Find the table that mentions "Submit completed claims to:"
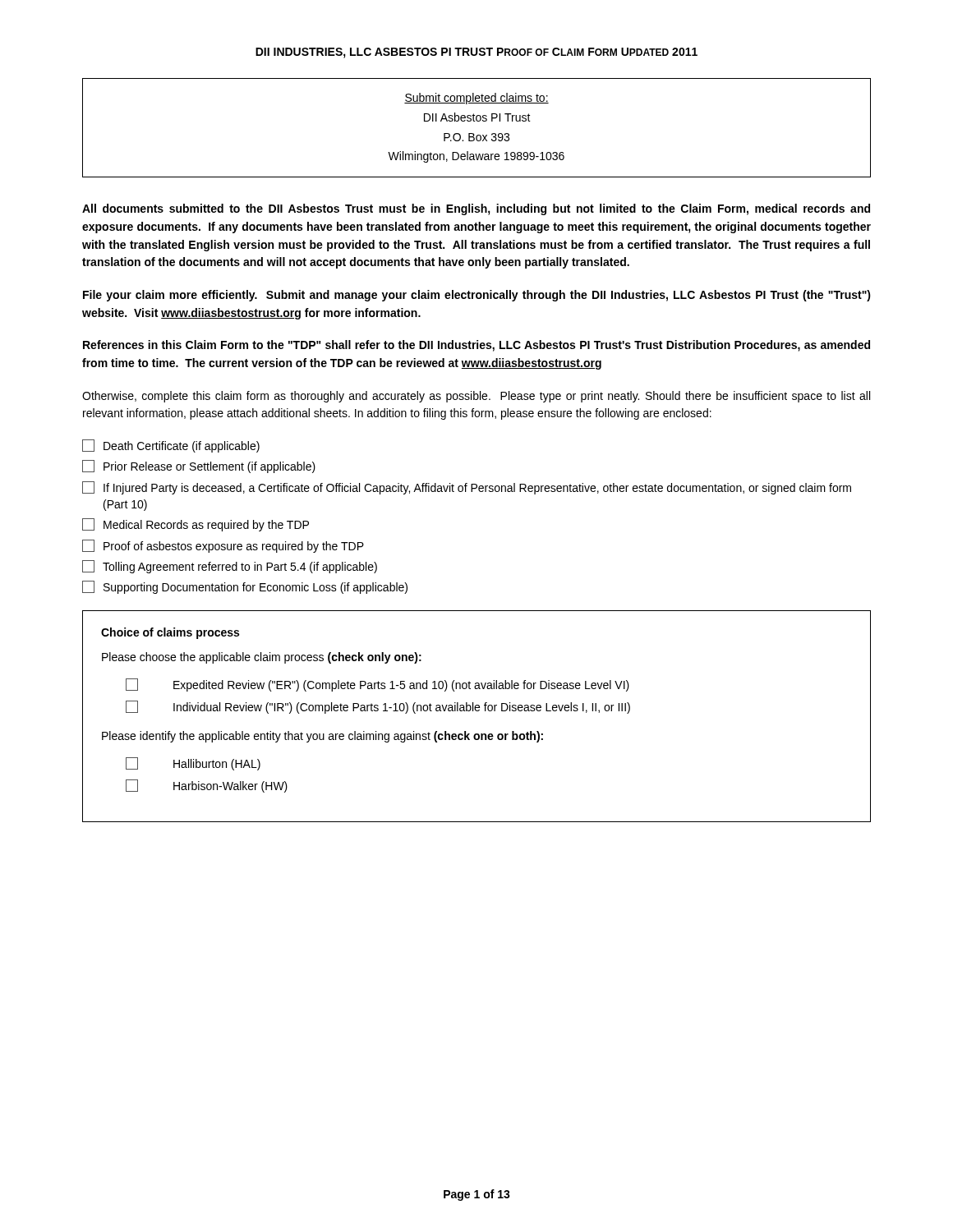Viewport: 953px width, 1232px height. 476,128
